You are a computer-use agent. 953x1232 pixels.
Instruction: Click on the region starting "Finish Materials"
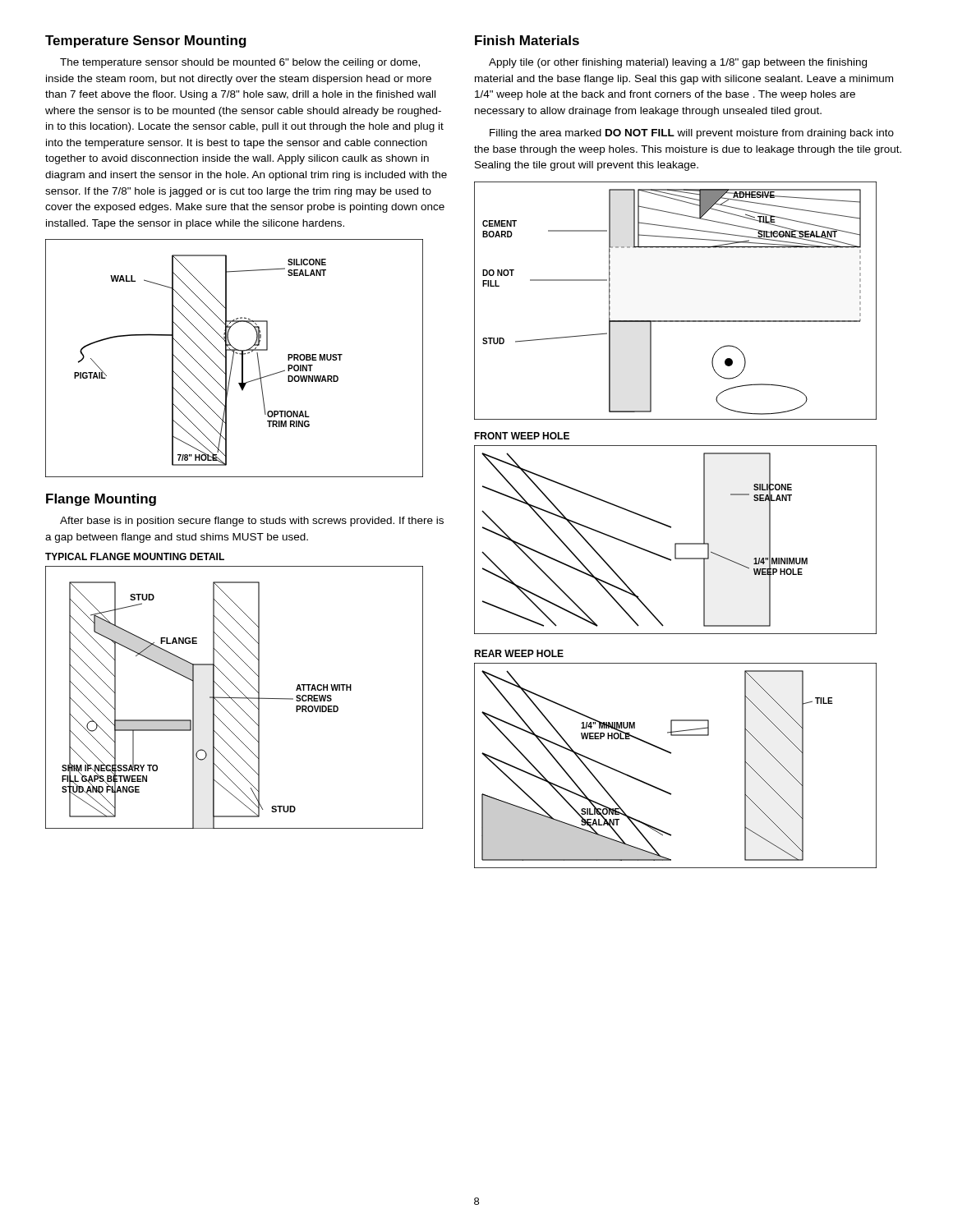[x=527, y=40]
